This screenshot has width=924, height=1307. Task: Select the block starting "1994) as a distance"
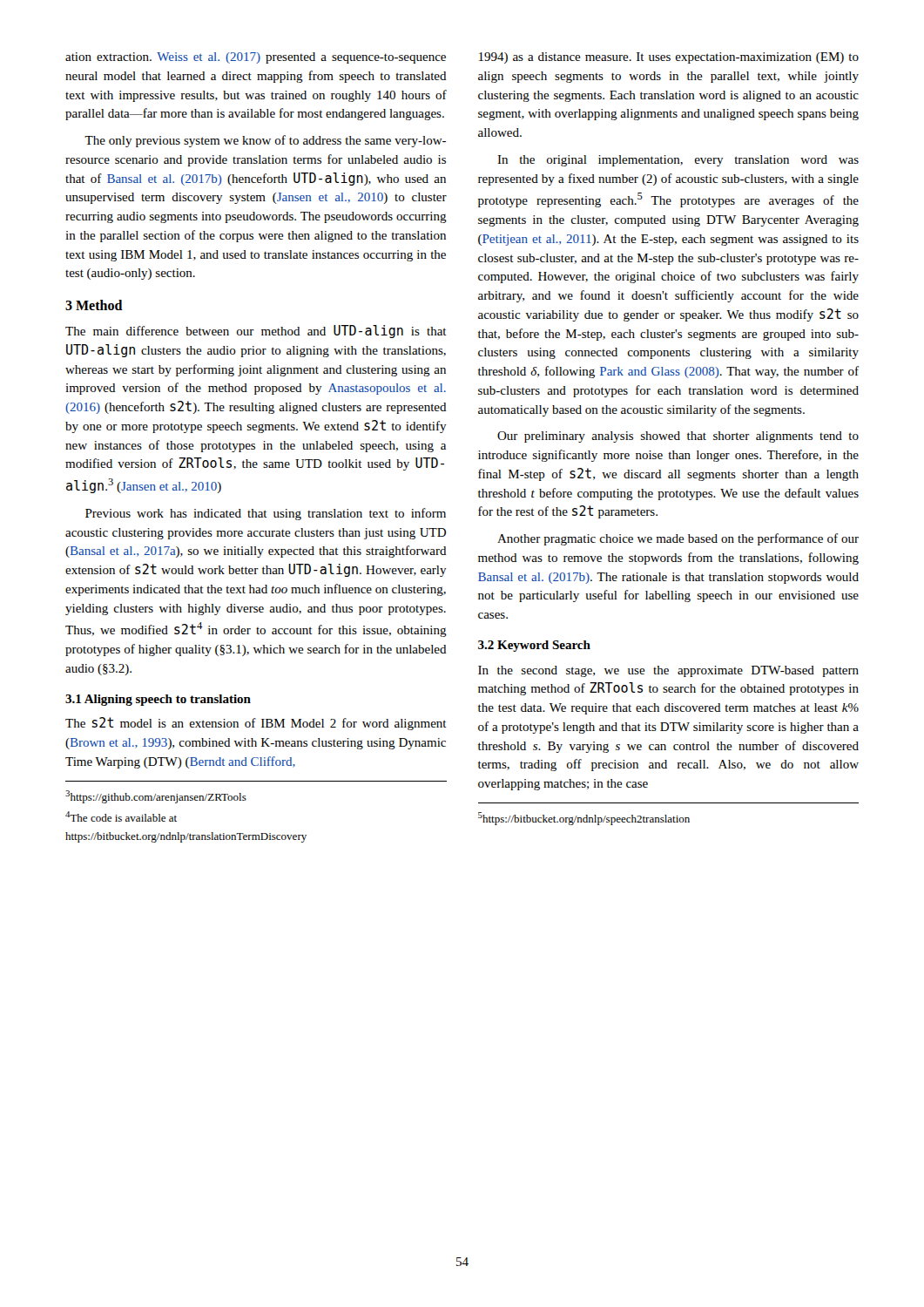point(668,336)
